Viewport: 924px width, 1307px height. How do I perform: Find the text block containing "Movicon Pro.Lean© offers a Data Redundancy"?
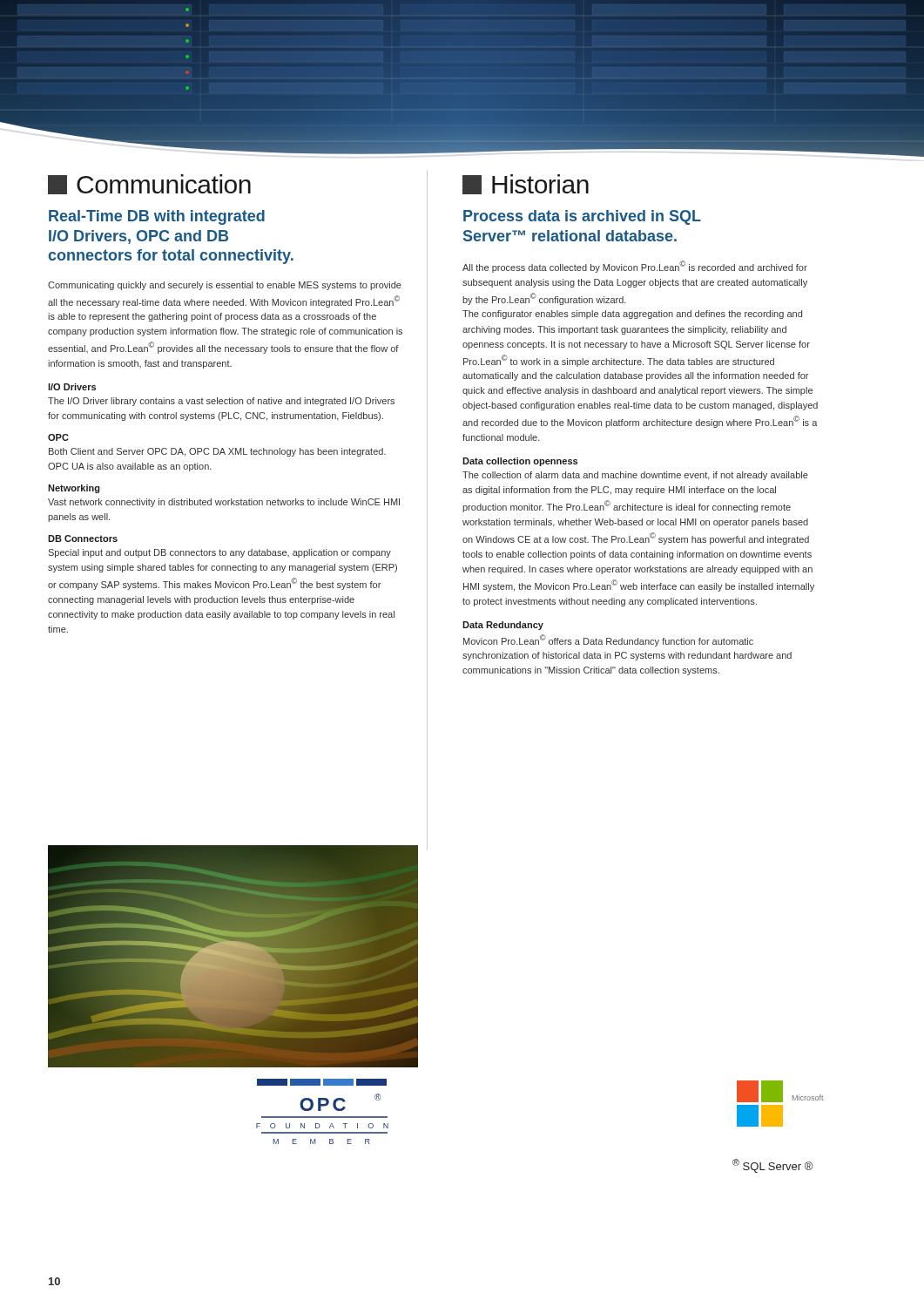[x=627, y=654]
